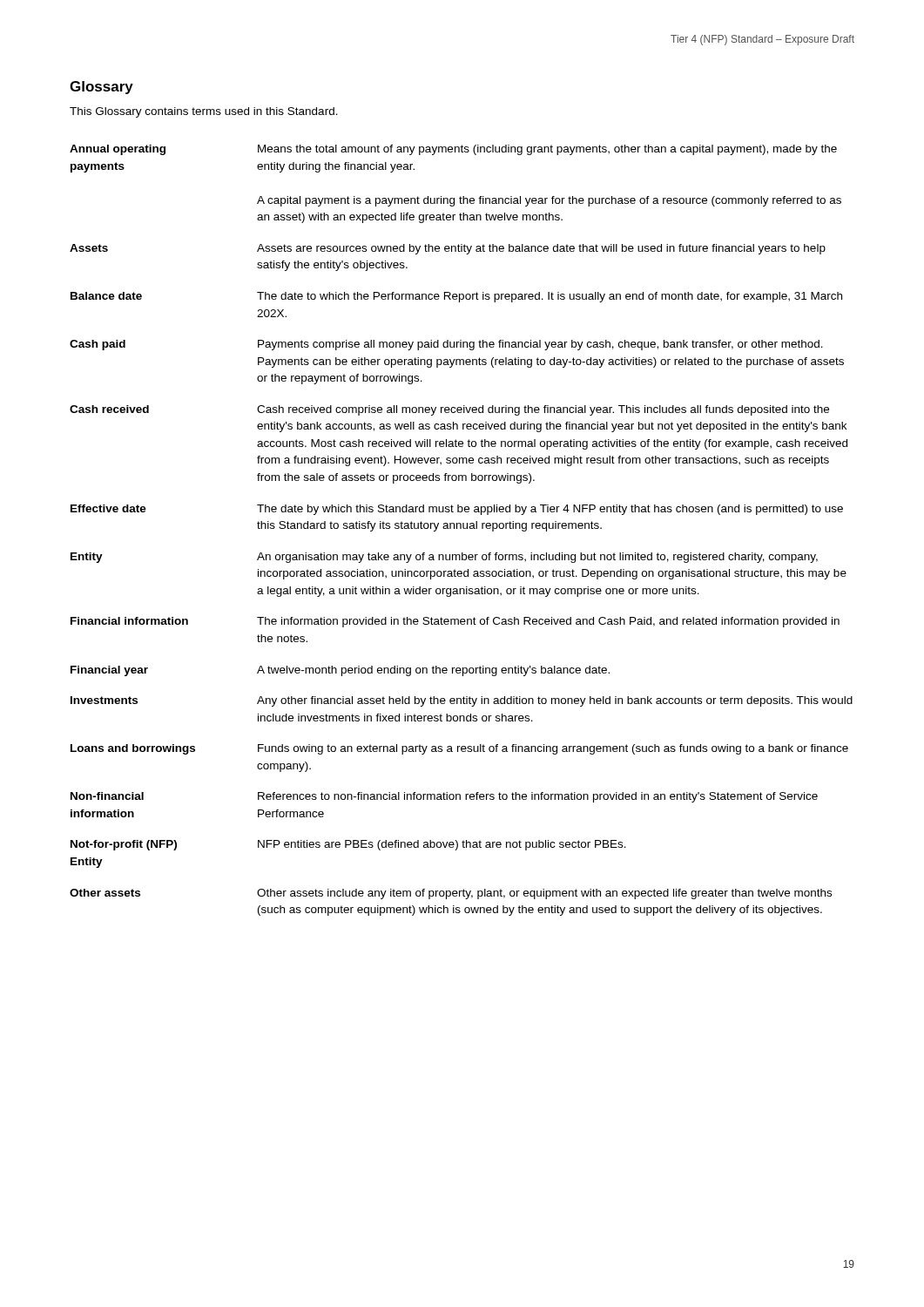Select the table that reads "A twelve-month period ending"
Screen dimensions: 1307x924
coord(462,531)
